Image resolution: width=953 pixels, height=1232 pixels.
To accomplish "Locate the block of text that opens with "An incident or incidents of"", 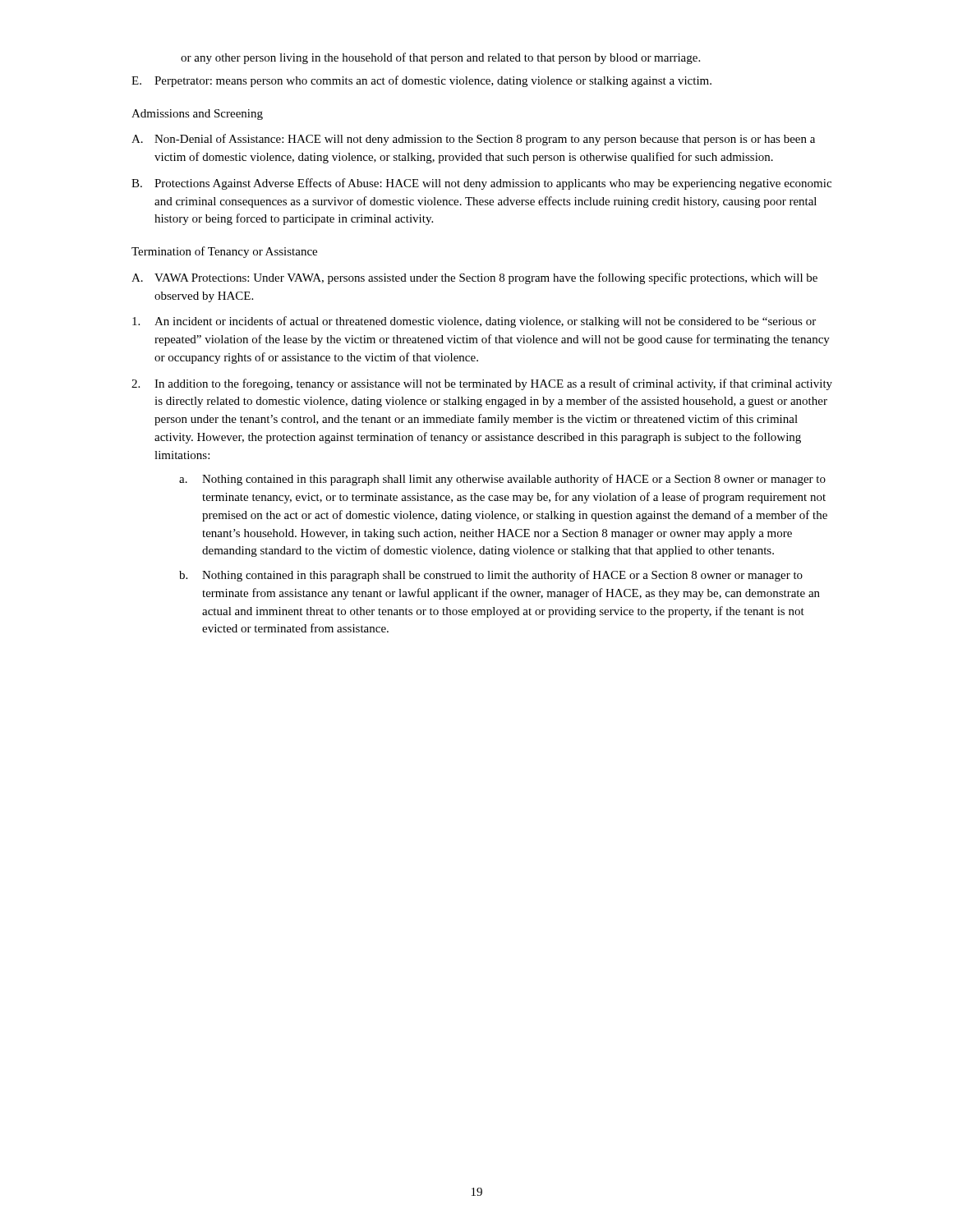I will point(485,340).
